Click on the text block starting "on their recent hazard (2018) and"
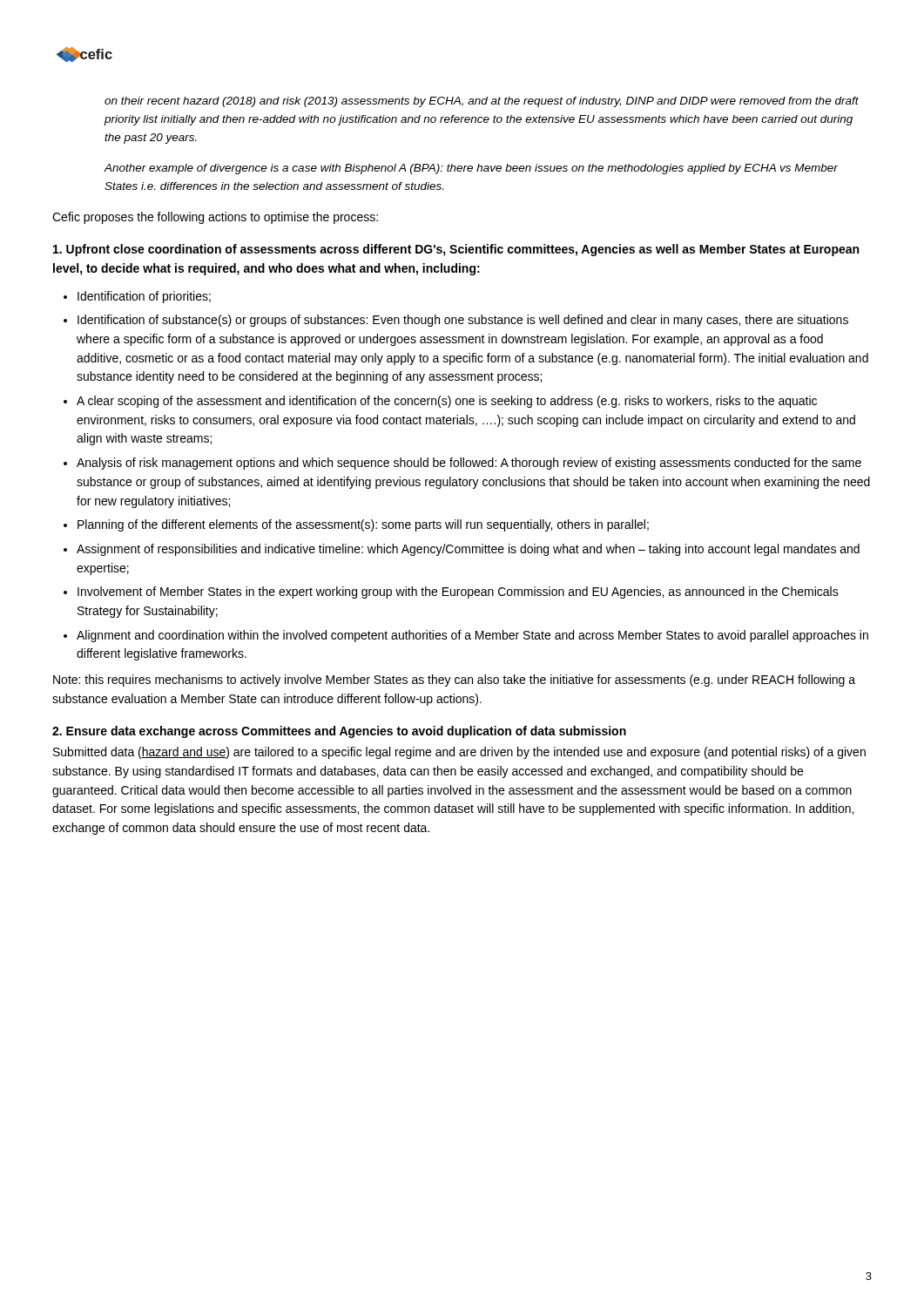The width and height of the screenshot is (924, 1307). pos(481,119)
